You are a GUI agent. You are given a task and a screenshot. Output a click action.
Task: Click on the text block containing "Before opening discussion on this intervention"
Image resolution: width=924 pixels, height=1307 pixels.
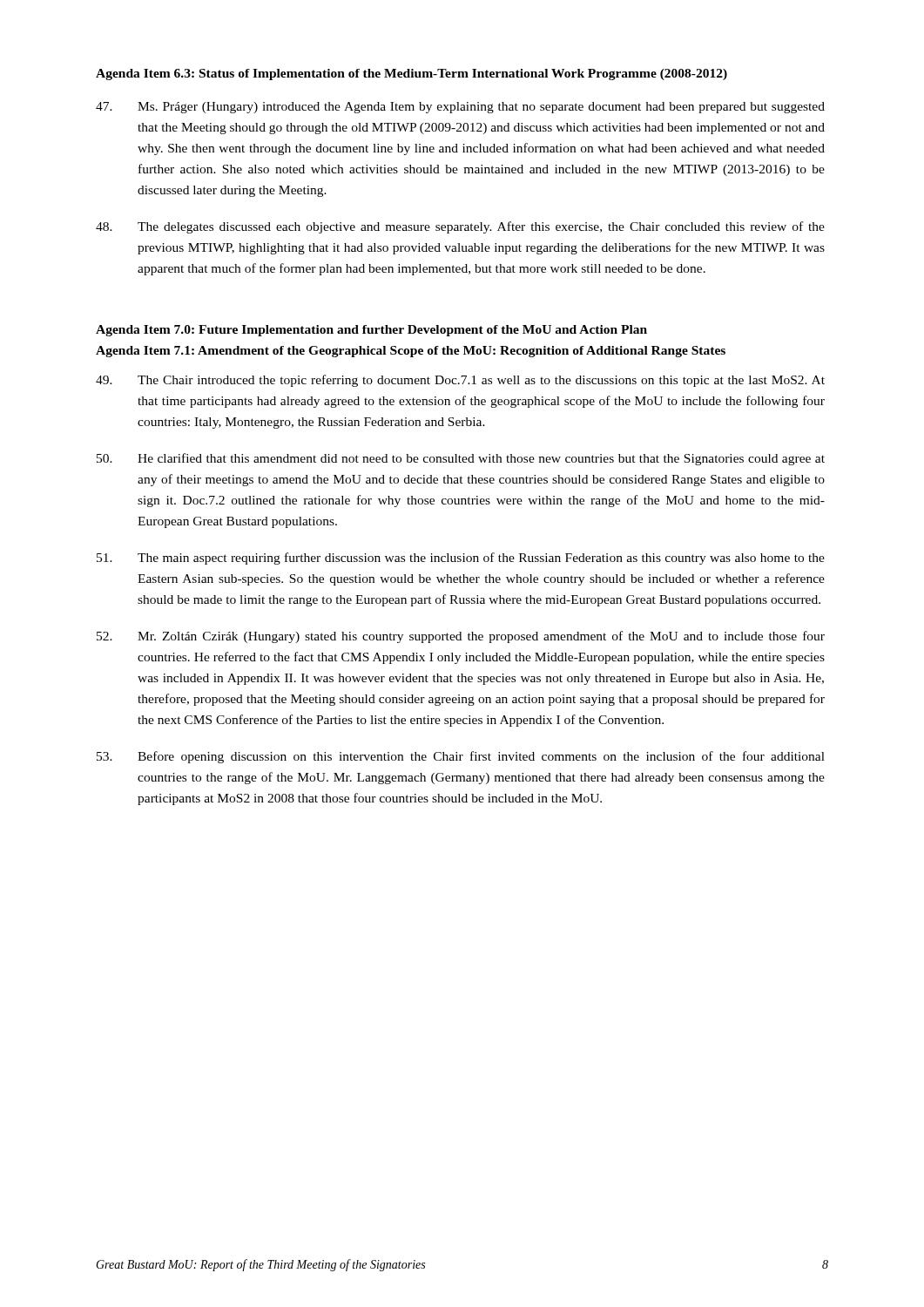coord(460,778)
